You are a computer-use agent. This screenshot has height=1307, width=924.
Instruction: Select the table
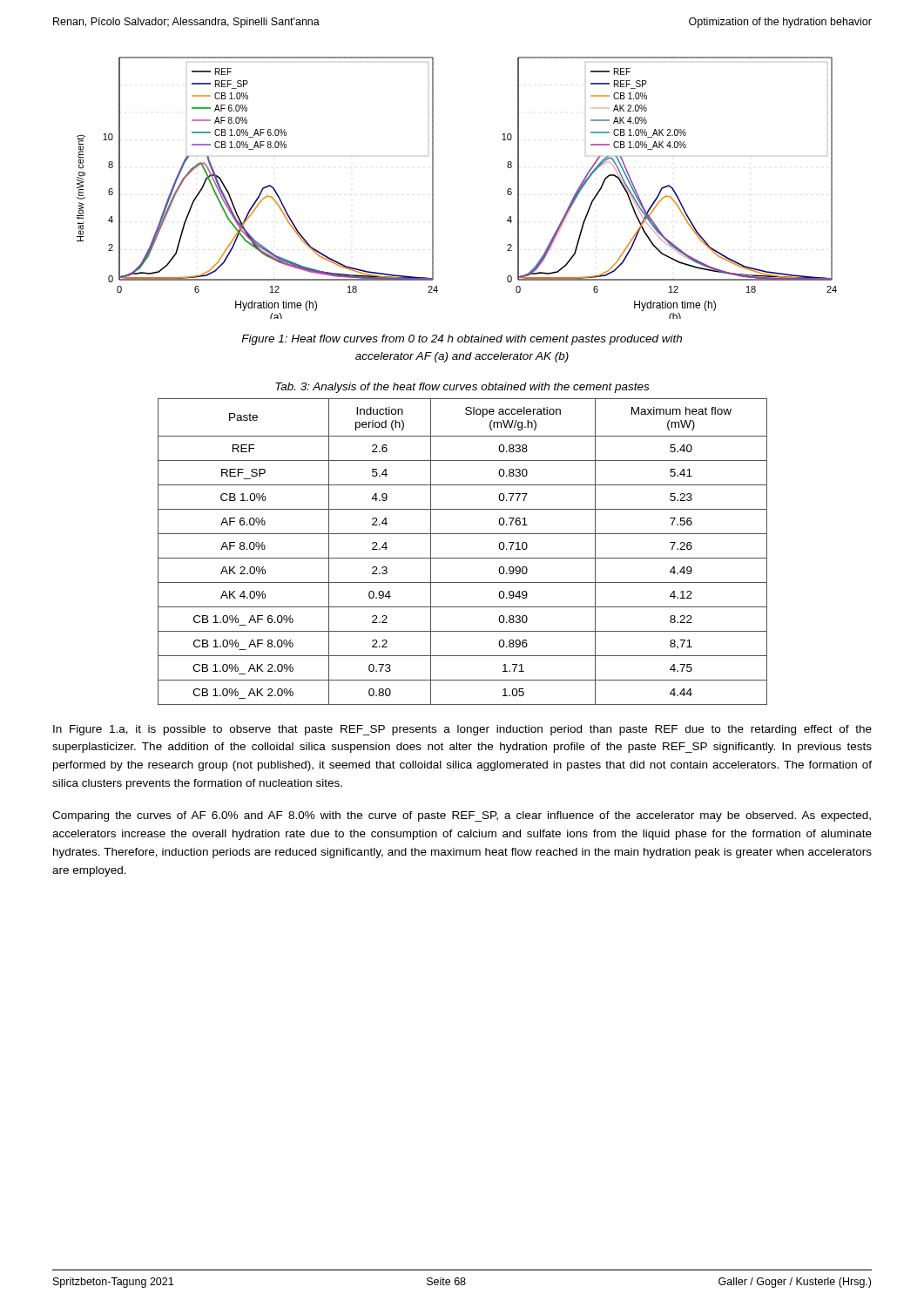[x=462, y=551]
